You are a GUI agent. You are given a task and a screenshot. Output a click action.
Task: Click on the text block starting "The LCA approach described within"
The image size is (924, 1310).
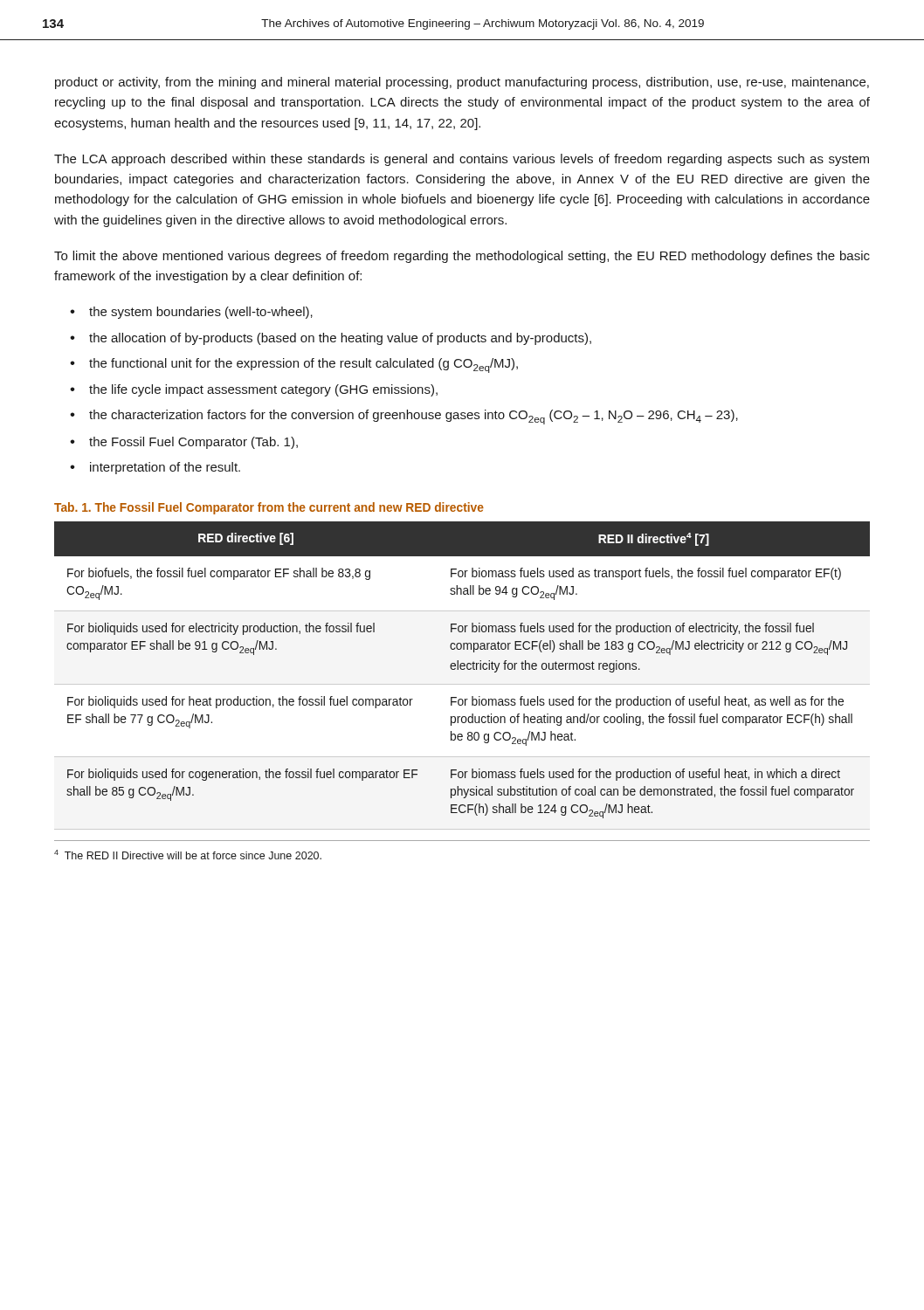[x=462, y=189]
